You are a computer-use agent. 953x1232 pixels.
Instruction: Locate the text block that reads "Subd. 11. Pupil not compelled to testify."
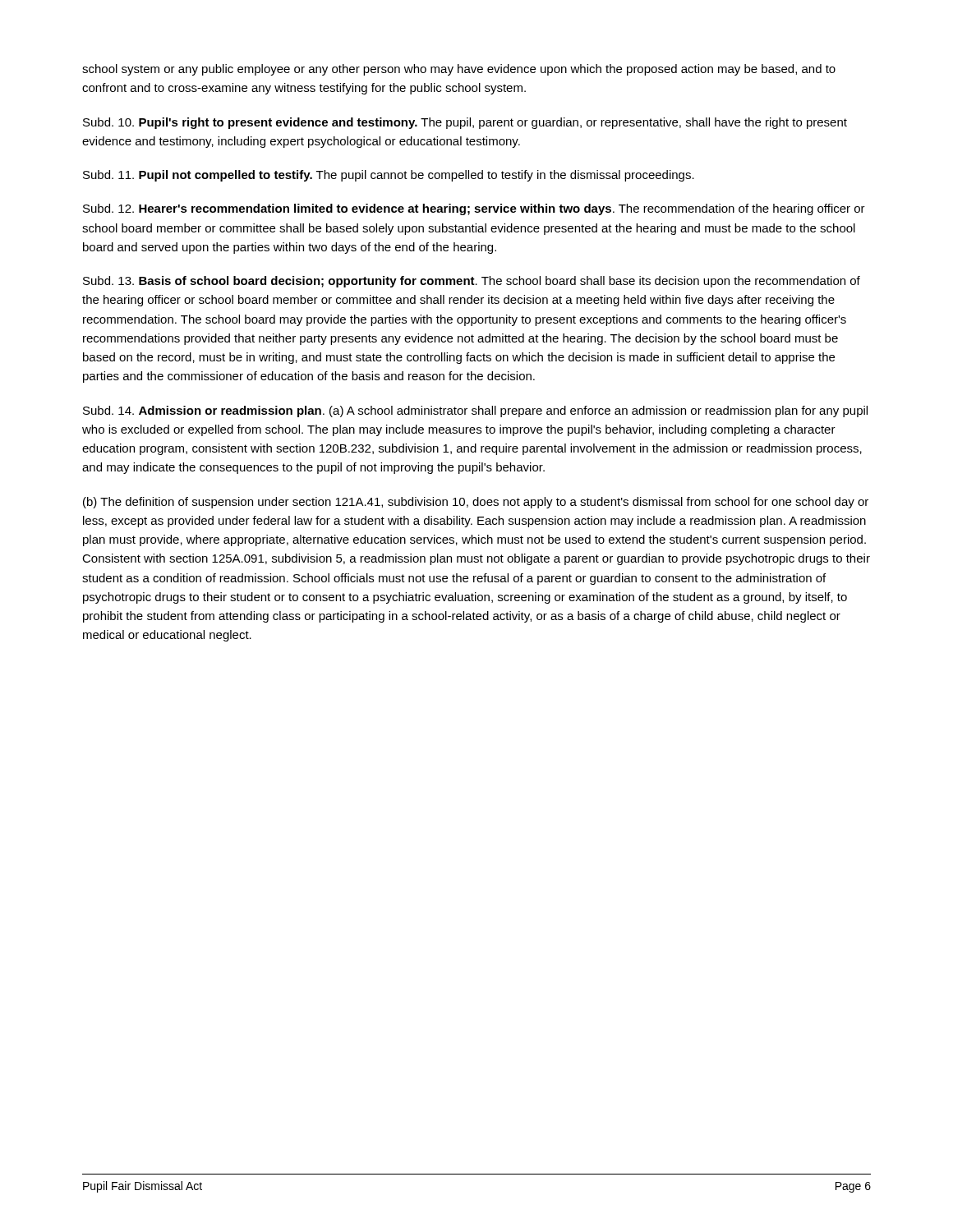tap(388, 175)
